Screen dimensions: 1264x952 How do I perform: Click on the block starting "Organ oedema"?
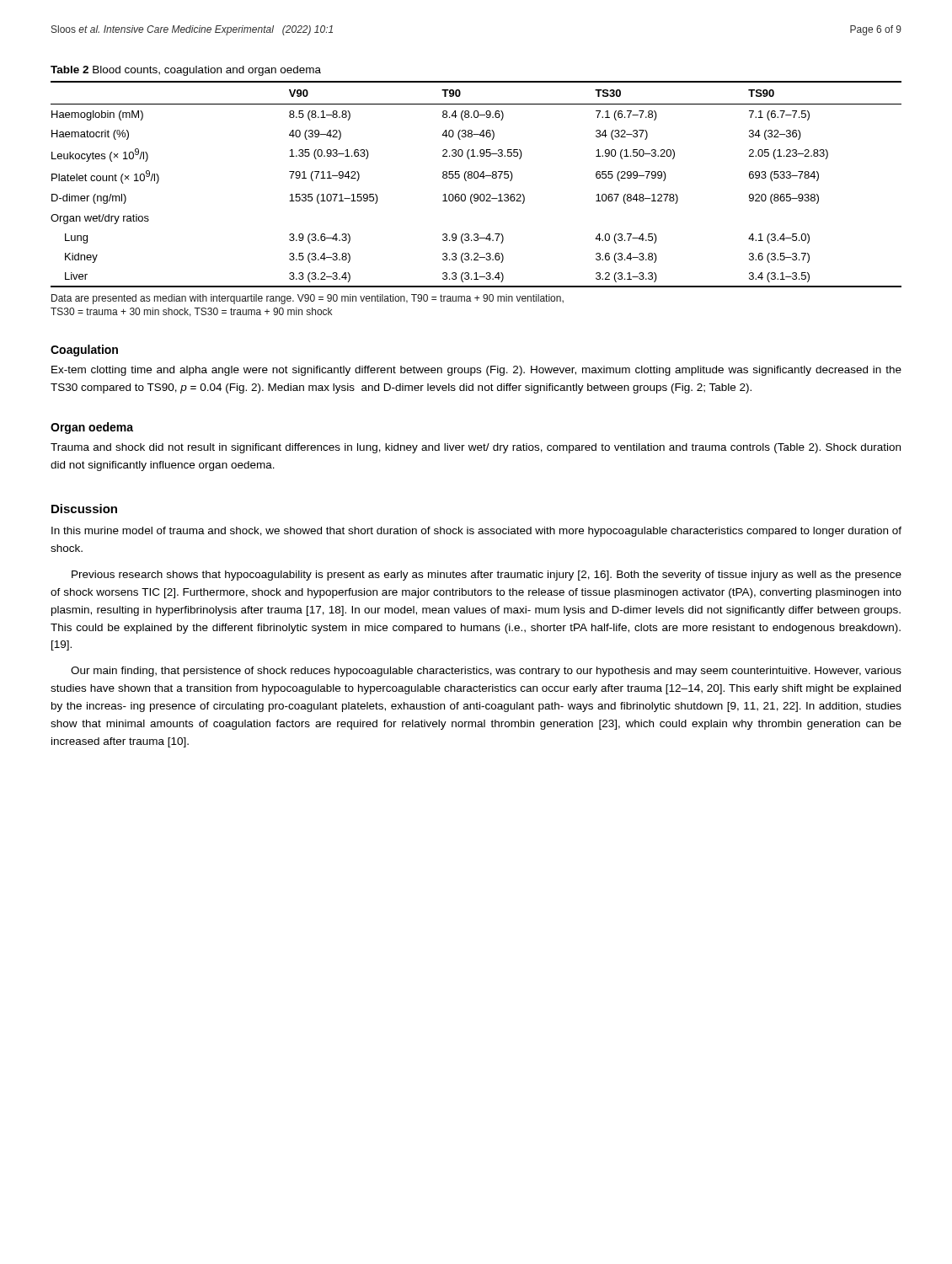(92, 427)
